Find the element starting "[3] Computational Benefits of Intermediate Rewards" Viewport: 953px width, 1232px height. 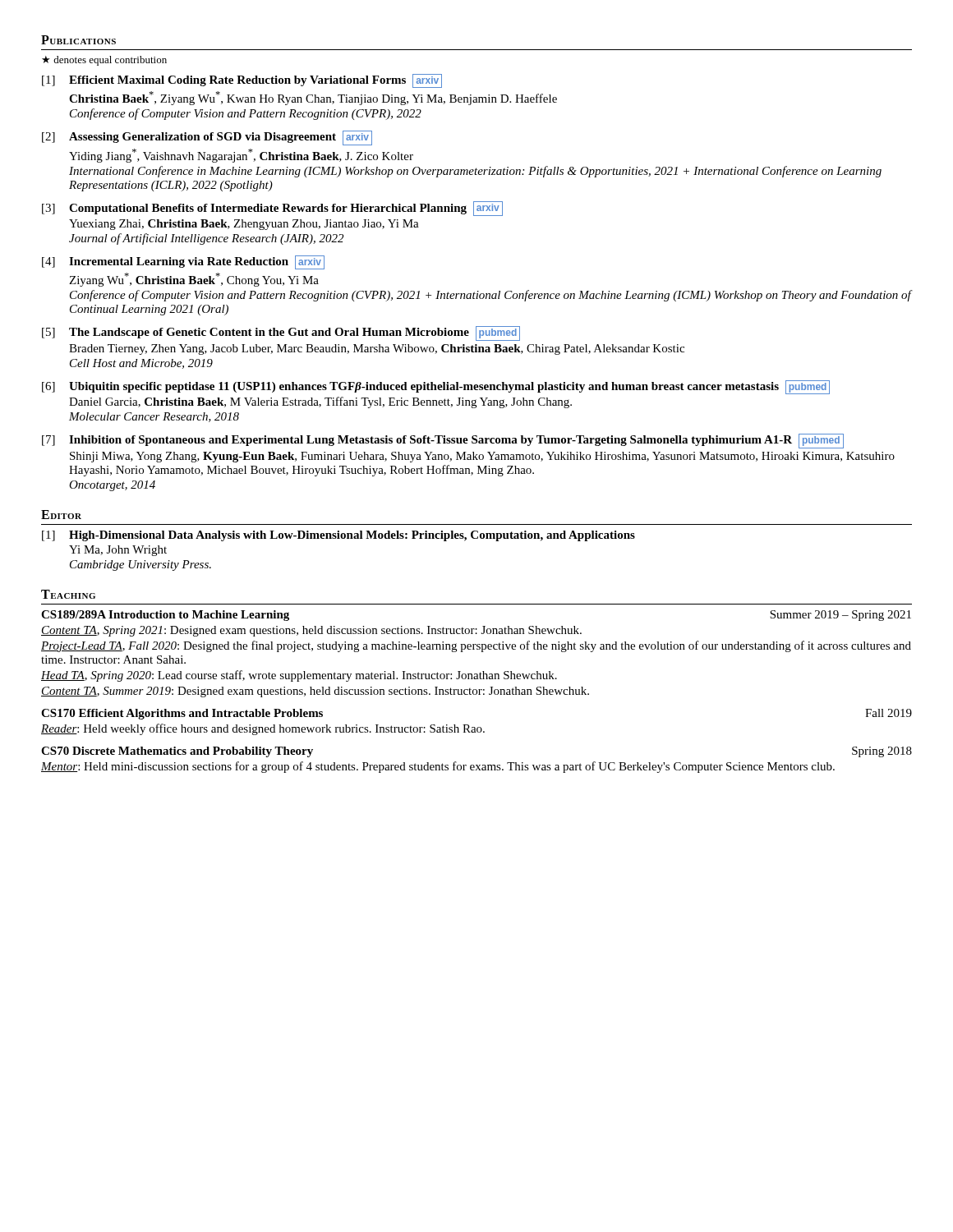[x=476, y=224]
